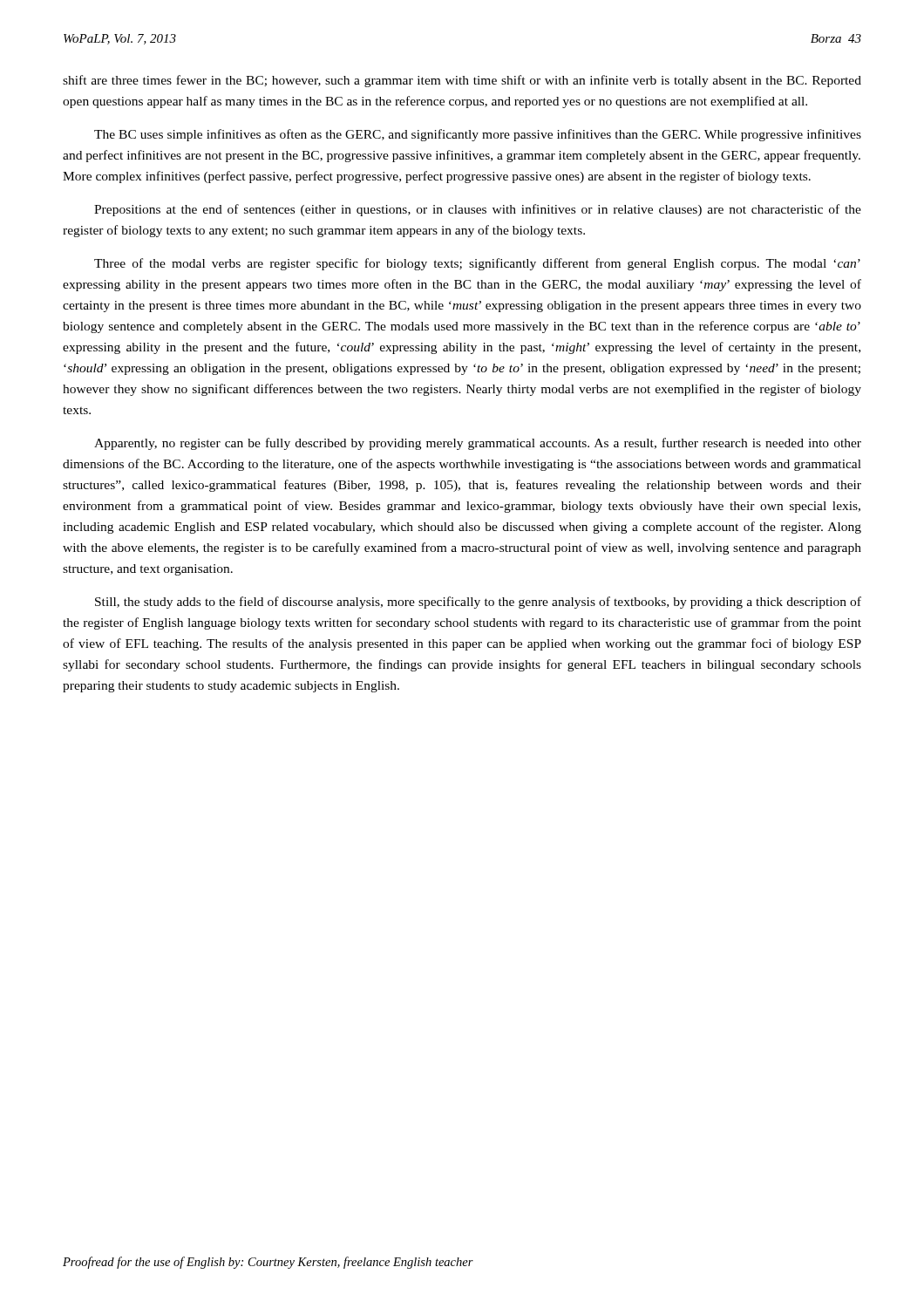Image resolution: width=924 pixels, height=1308 pixels.
Task: Click the passage that begins "Prepositions at the end of"
Action: 462,219
